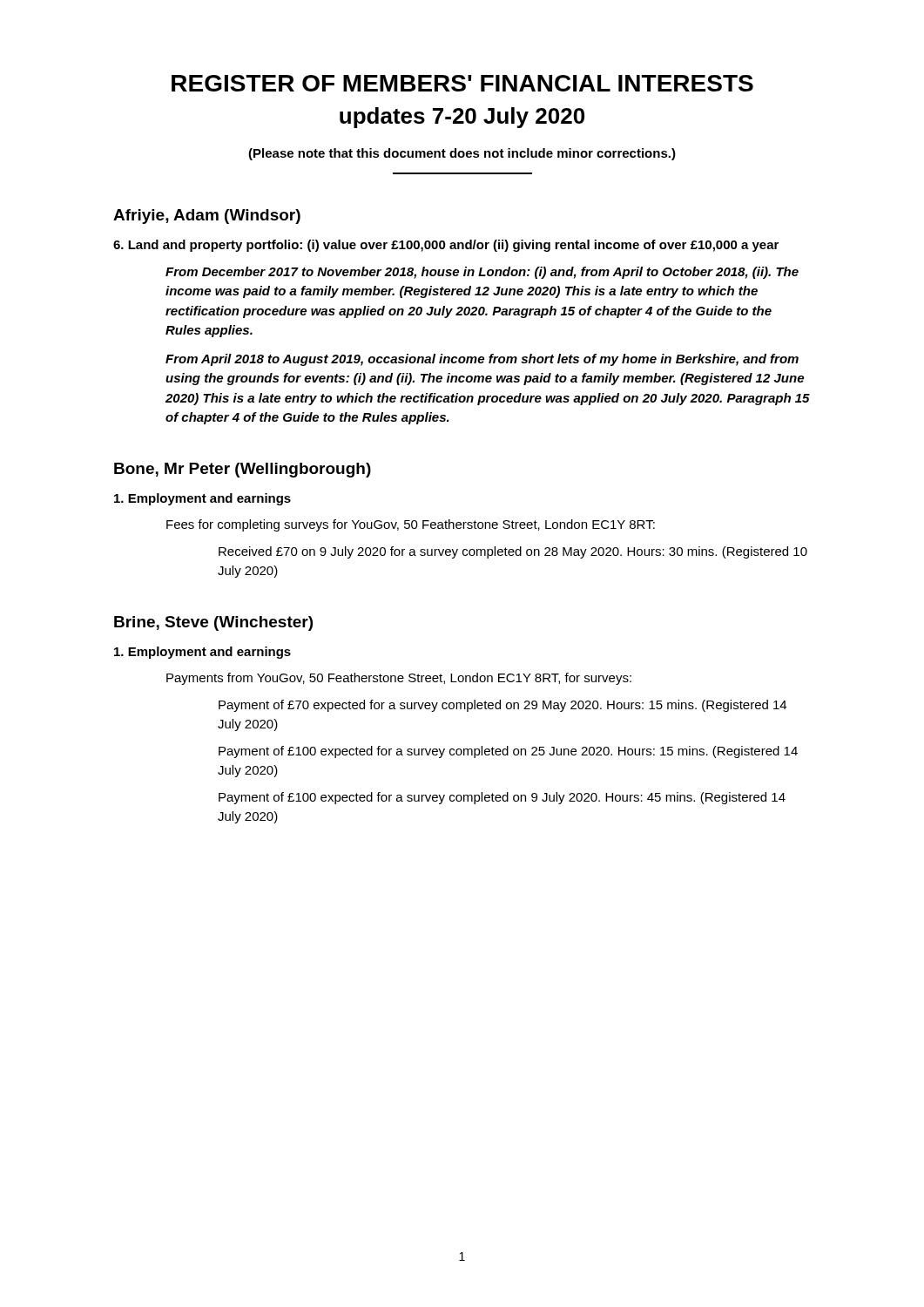The height and width of the screenshot is (1307, 924).
Task: Locate the element starting "Received £70 on 9"
Action: point(512,561)
